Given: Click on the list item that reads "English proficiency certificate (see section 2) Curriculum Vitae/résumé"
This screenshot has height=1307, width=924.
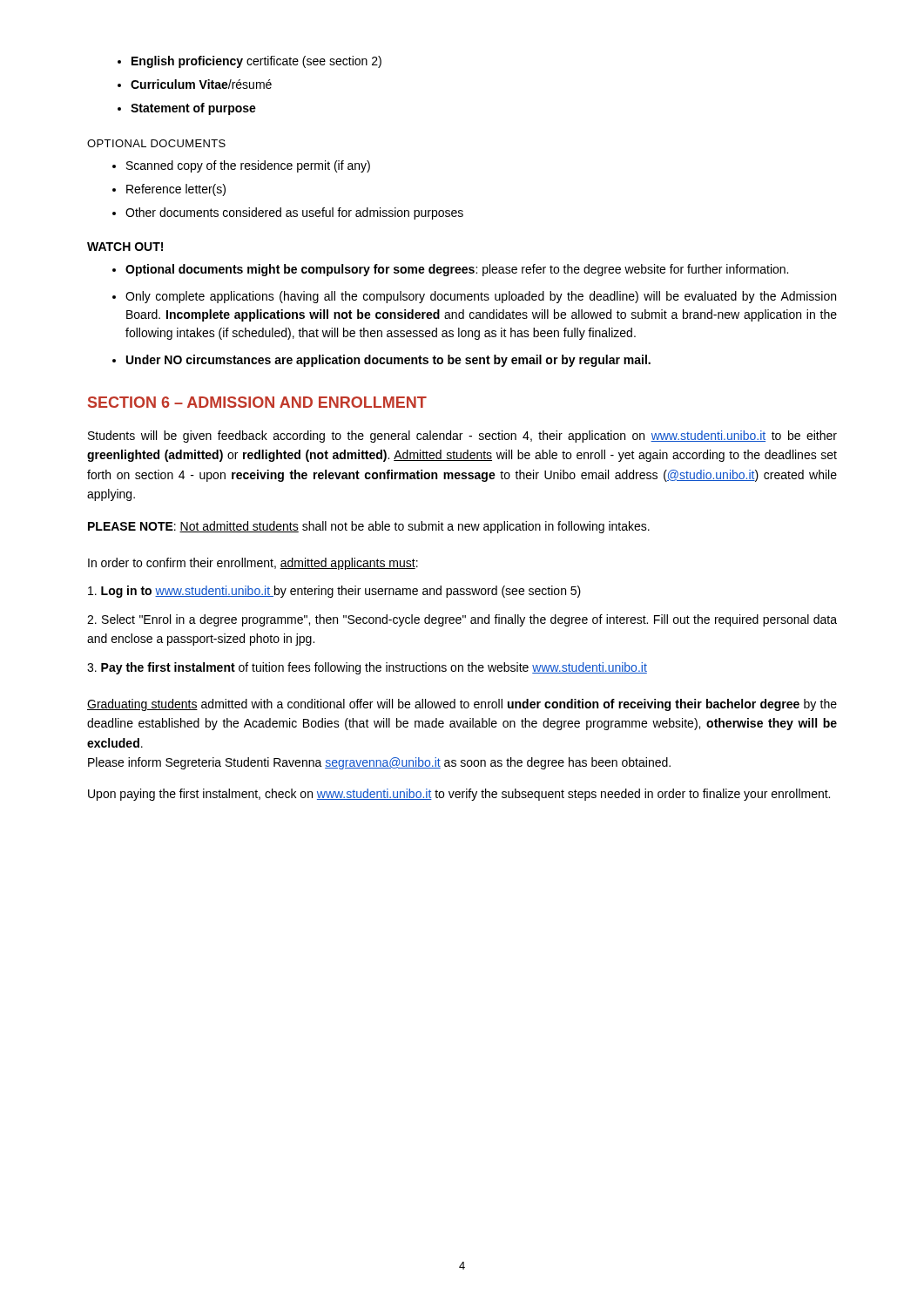Looking at the screenshot, I should [250, 62].
